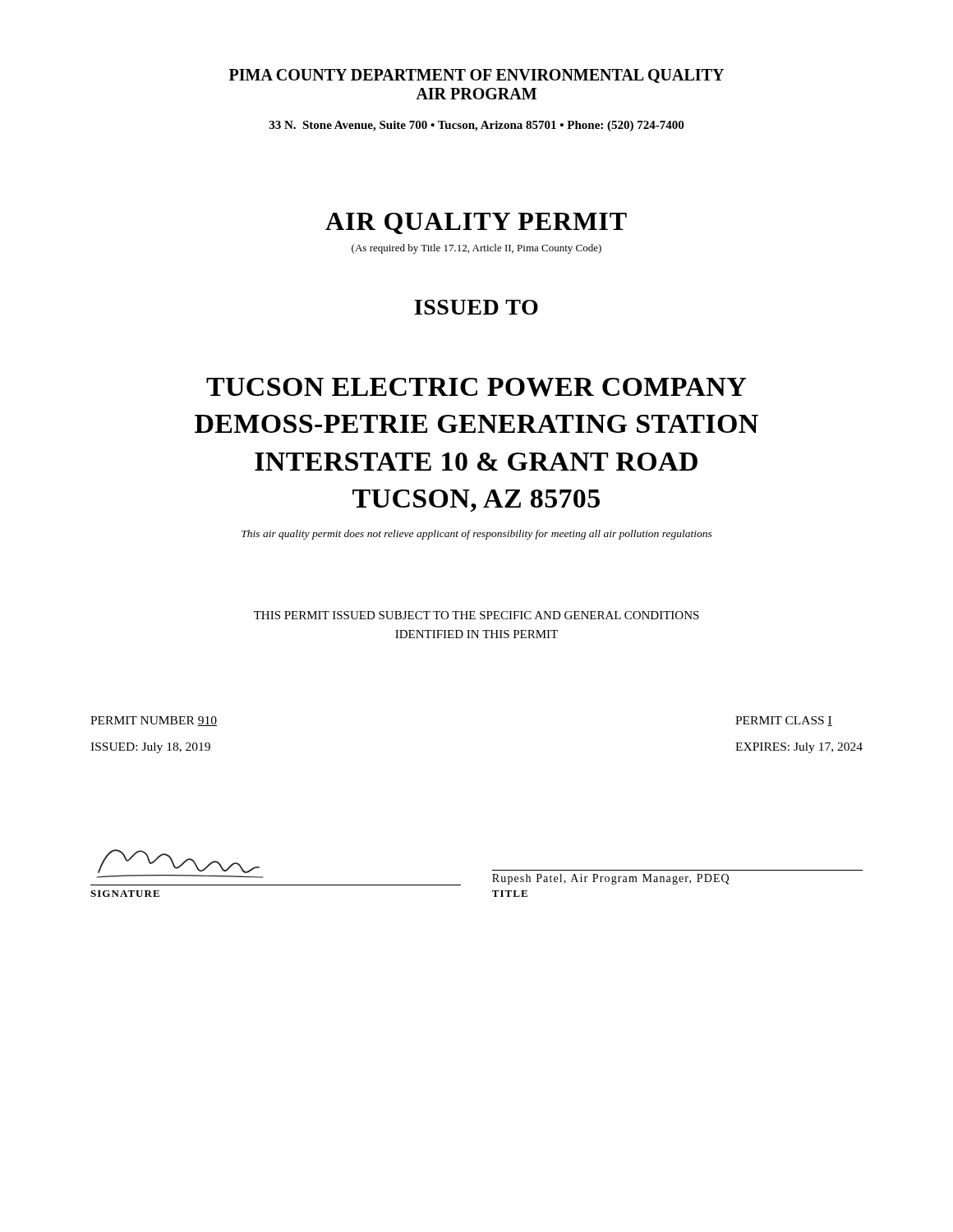Locate the text "AIR QUALITY PERMIT"
953x1232 pixels.
[476, 221]
